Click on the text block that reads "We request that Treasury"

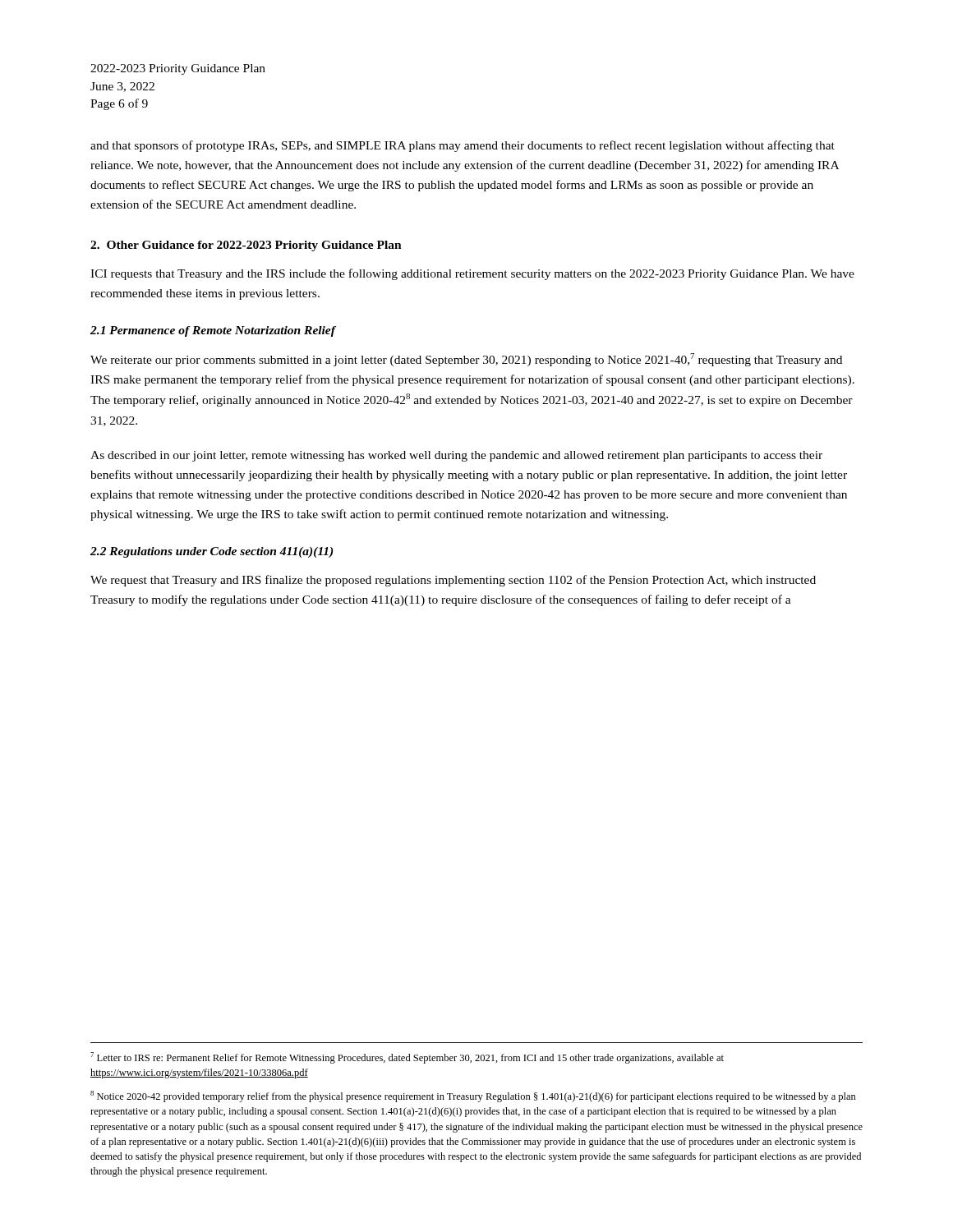point(453,589)
